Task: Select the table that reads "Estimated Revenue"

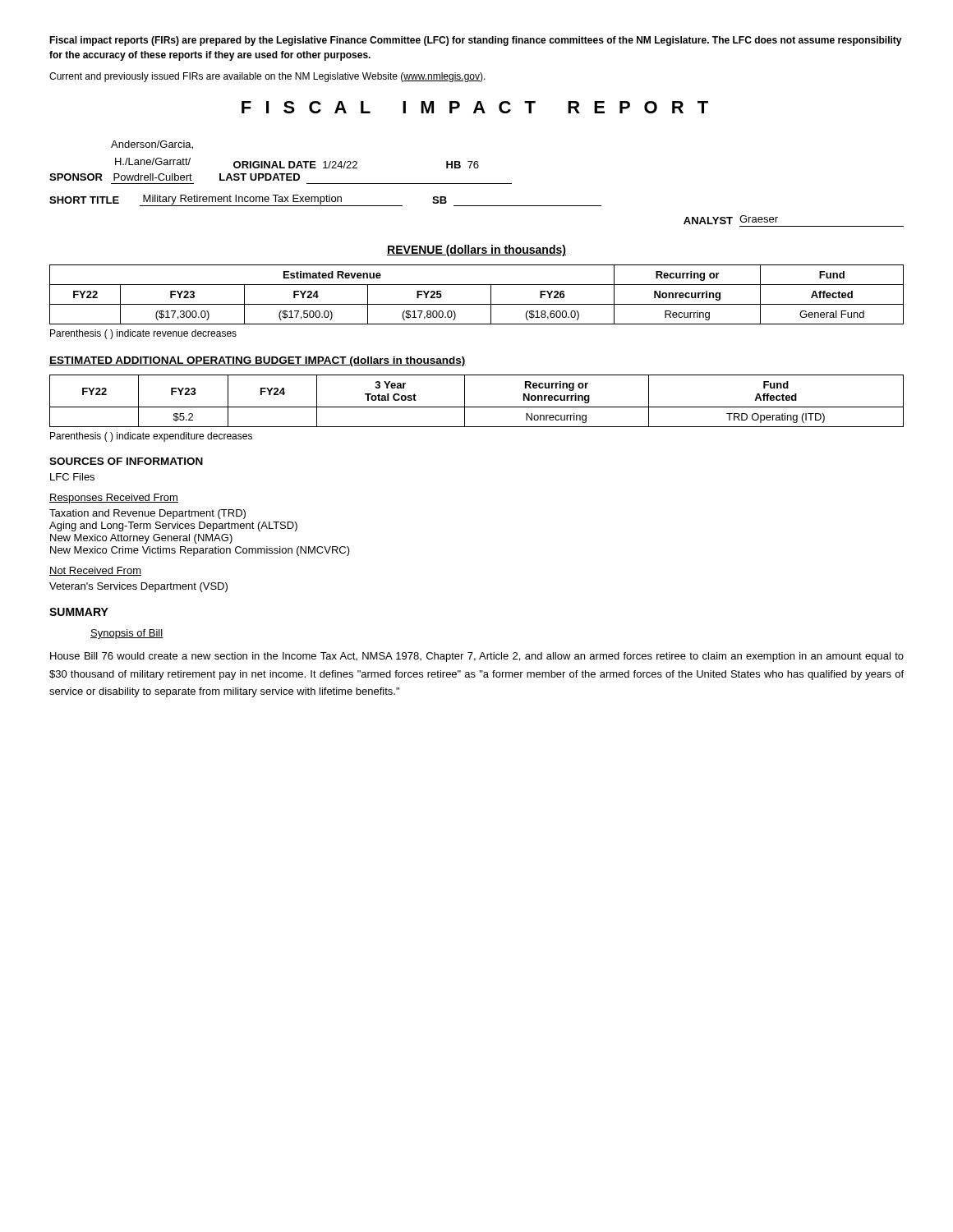Action: [x=476, y=295]
